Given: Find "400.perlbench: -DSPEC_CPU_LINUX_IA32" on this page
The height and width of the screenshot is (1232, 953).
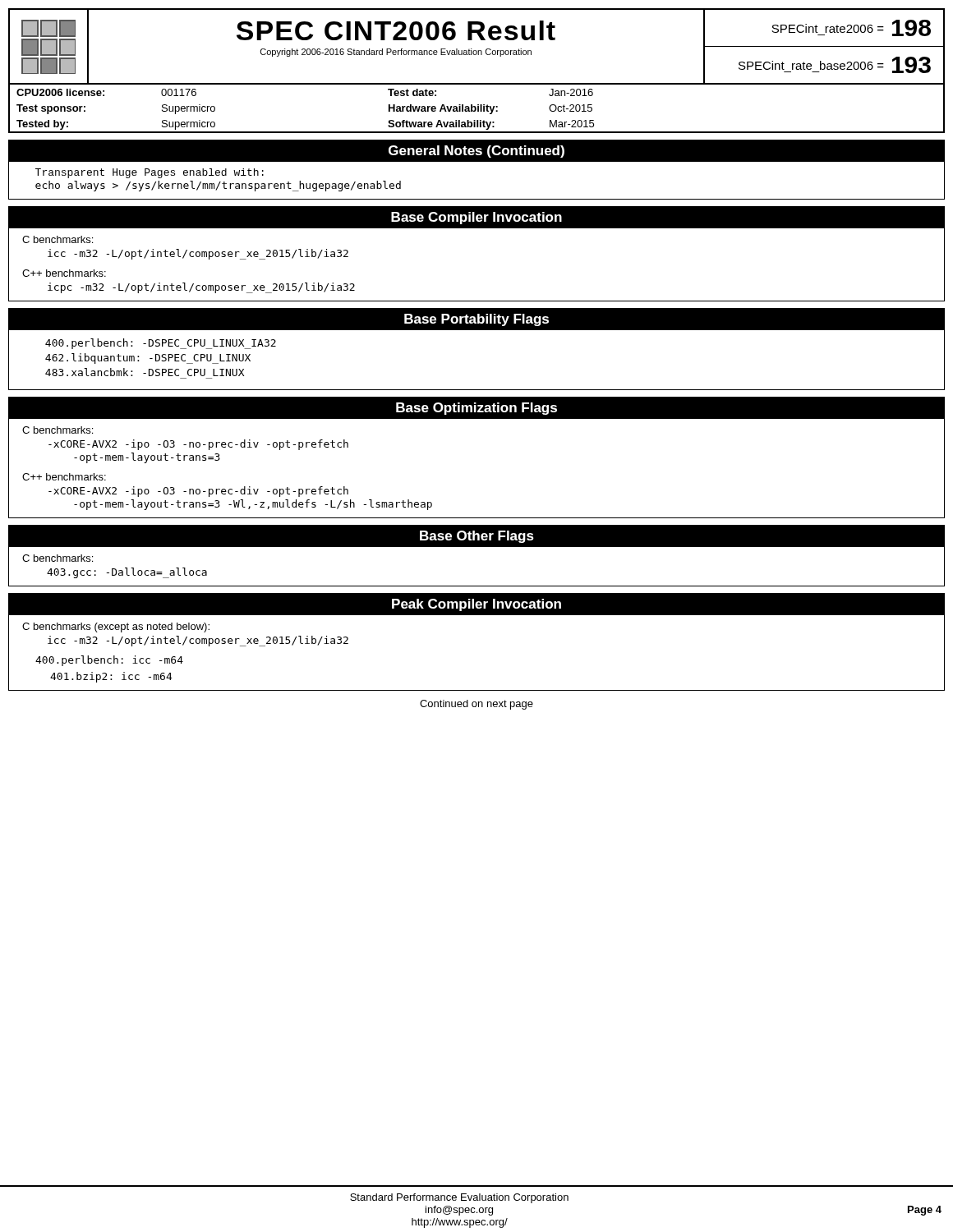Looking at the screenshot, I should click(x=158, y=343).
